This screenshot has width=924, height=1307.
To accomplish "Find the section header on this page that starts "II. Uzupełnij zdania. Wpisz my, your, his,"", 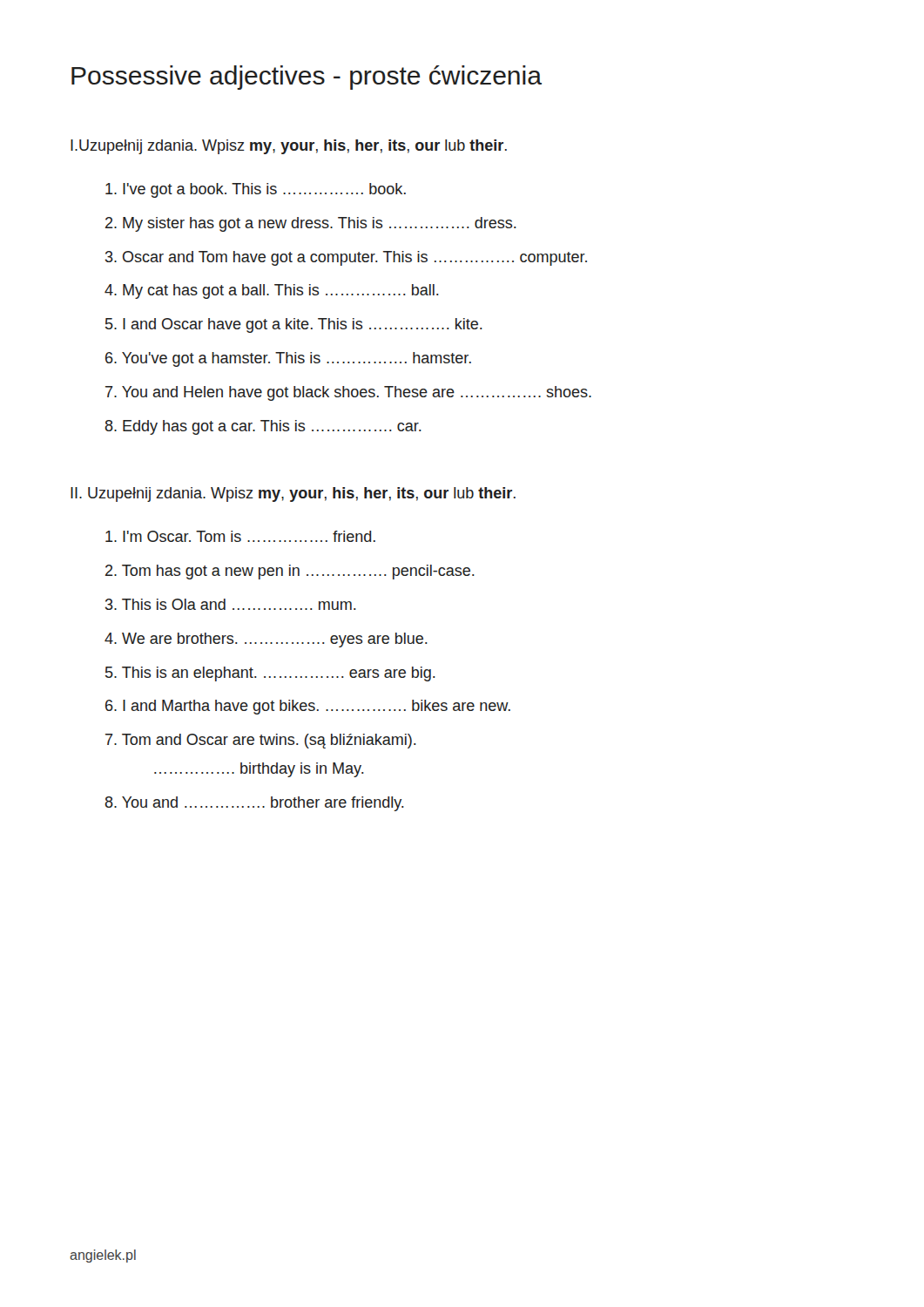I will click(x=293, y=493).
